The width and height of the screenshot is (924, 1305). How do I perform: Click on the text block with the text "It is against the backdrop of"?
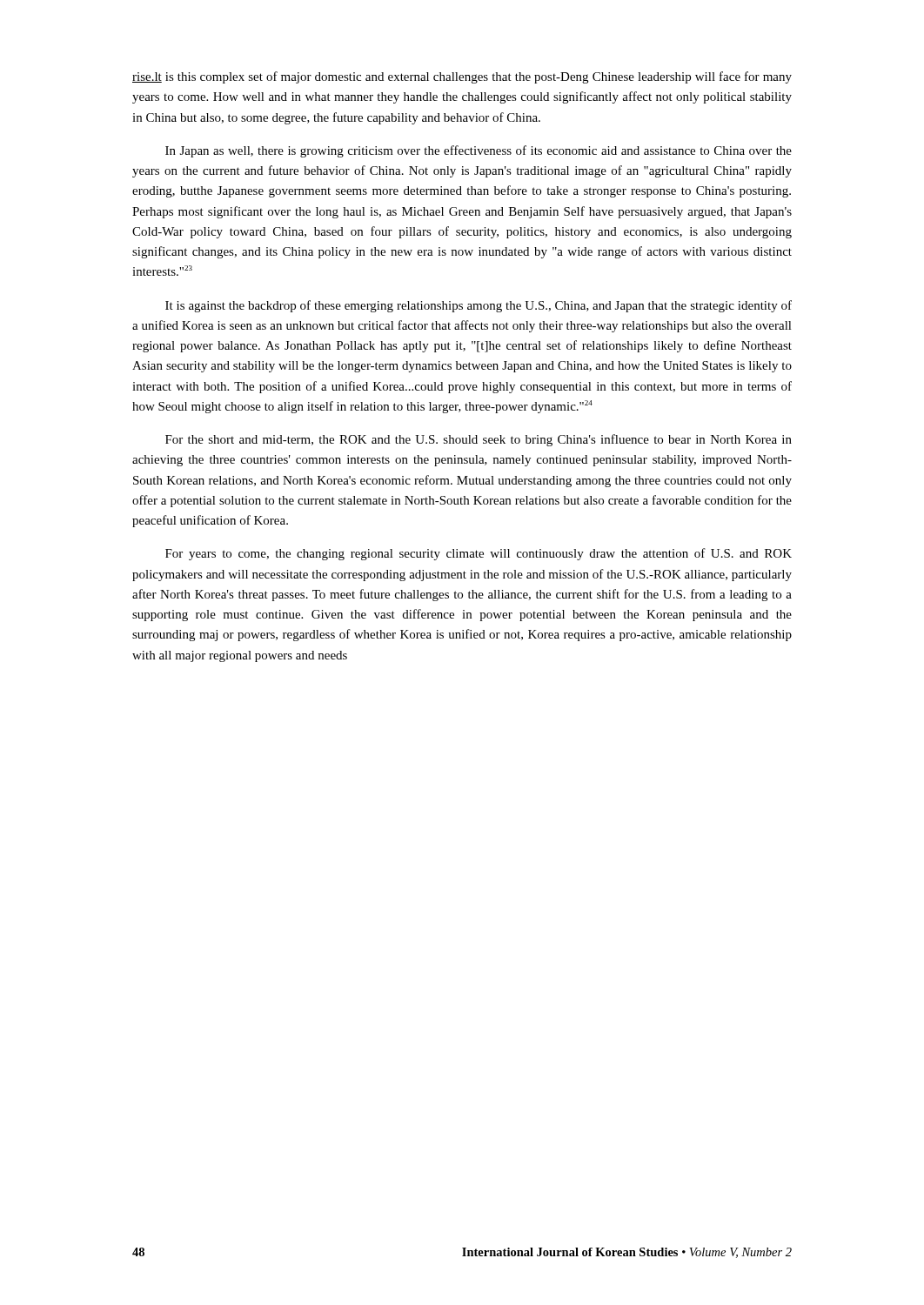(x=462, y=356)
